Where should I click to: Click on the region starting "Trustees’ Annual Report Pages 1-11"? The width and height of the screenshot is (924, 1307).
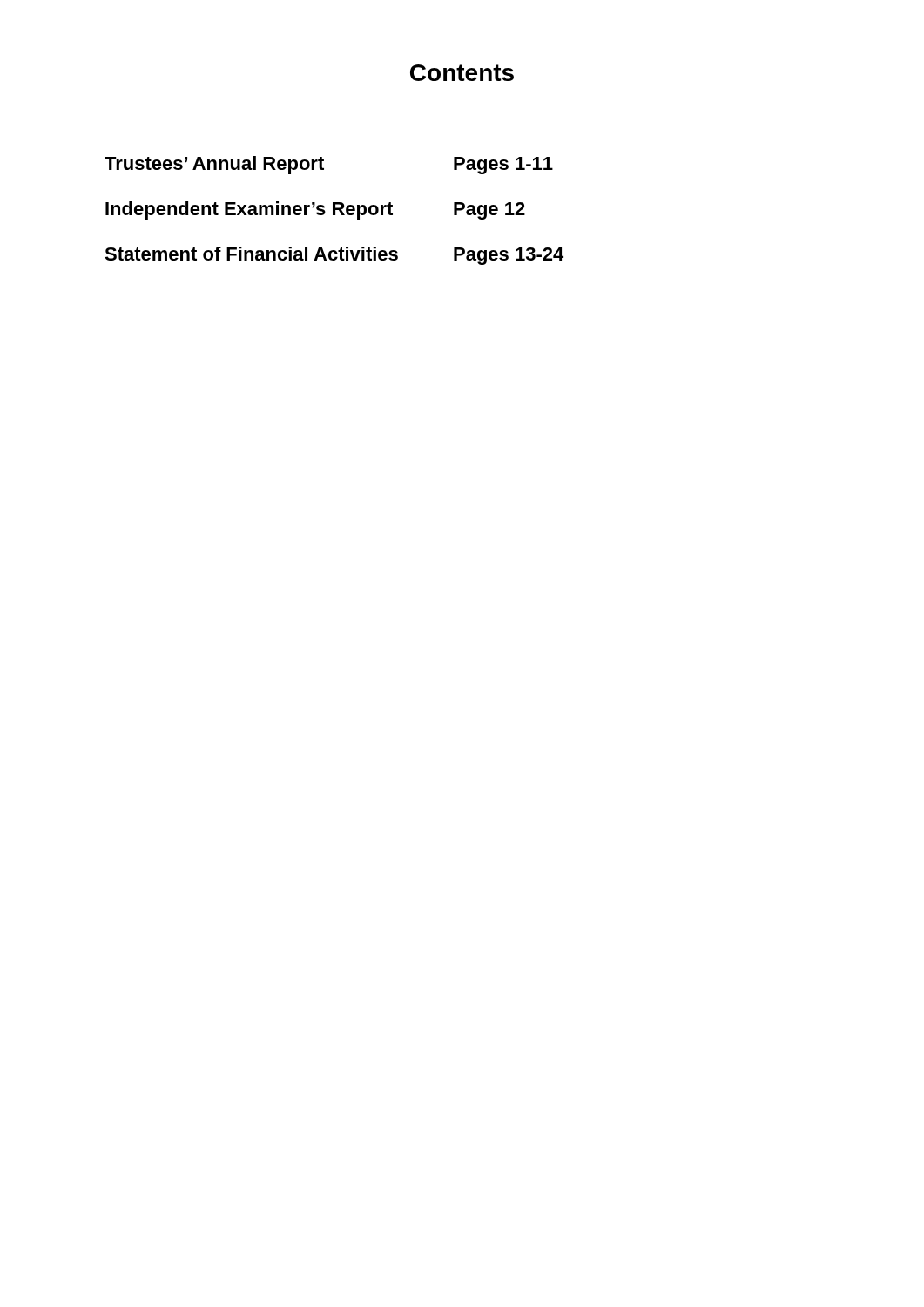tap(329, 164)
